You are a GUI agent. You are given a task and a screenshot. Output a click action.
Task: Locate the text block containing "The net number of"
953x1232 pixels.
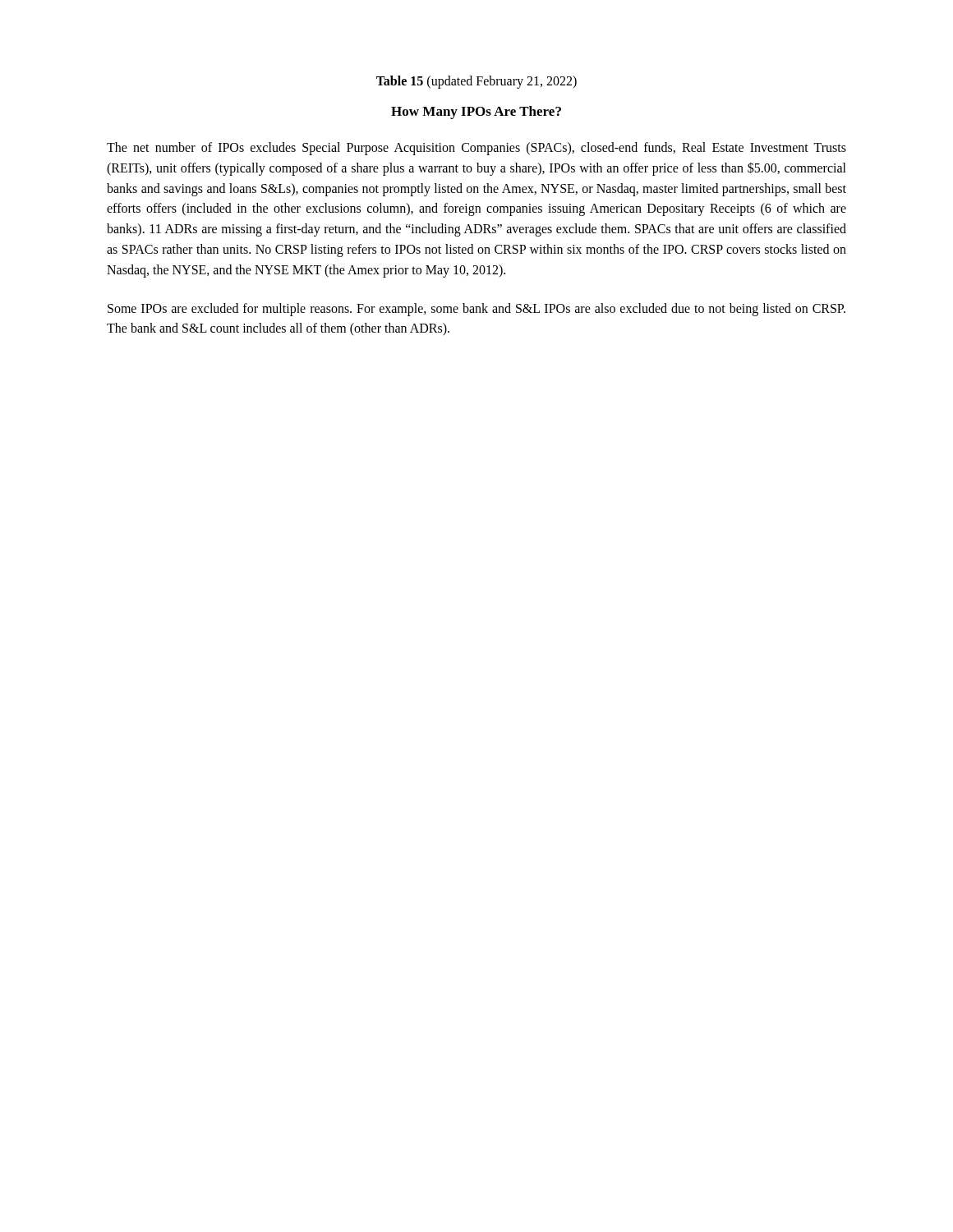476,209
